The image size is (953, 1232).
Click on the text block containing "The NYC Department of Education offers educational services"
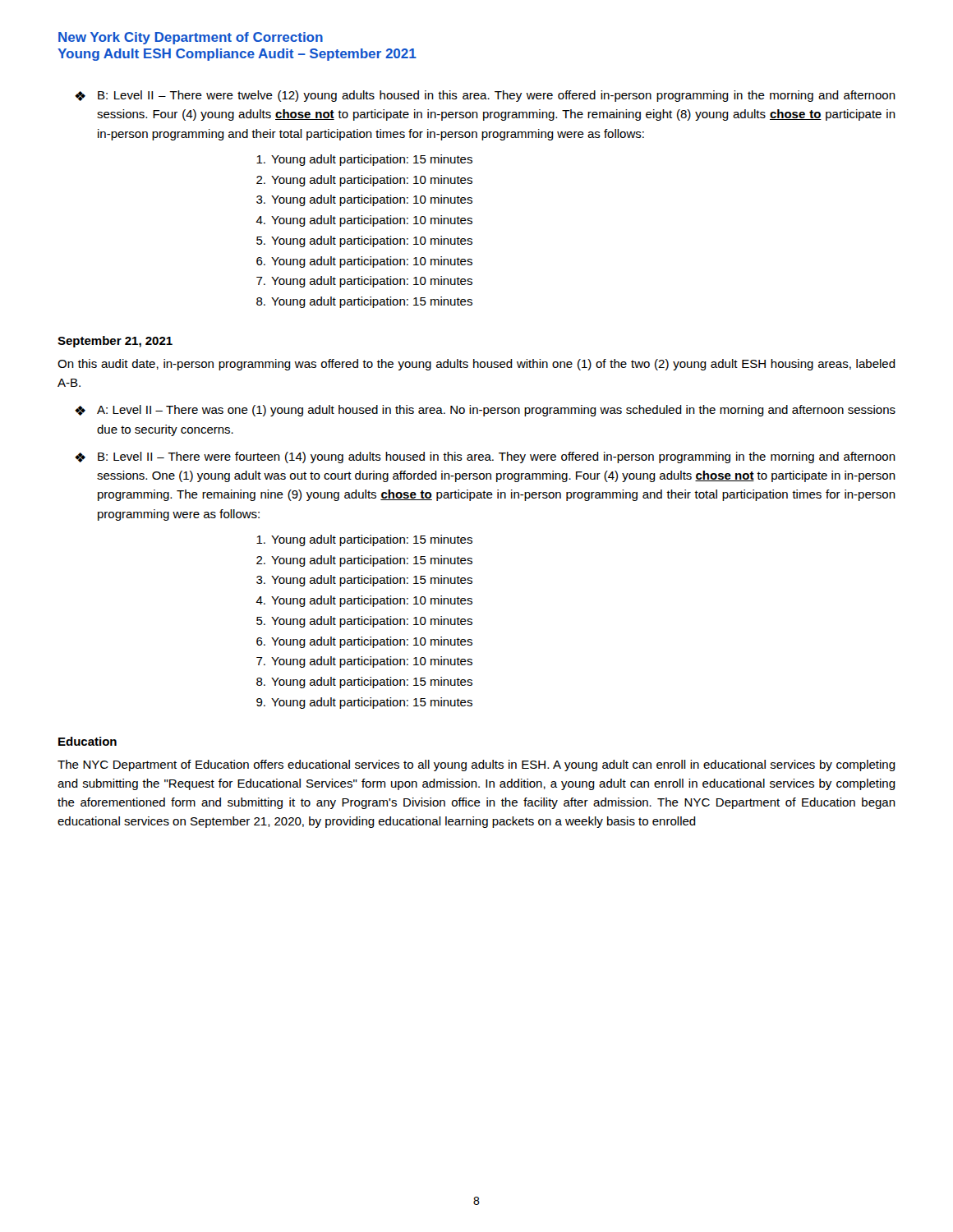[x=476, y=792]
